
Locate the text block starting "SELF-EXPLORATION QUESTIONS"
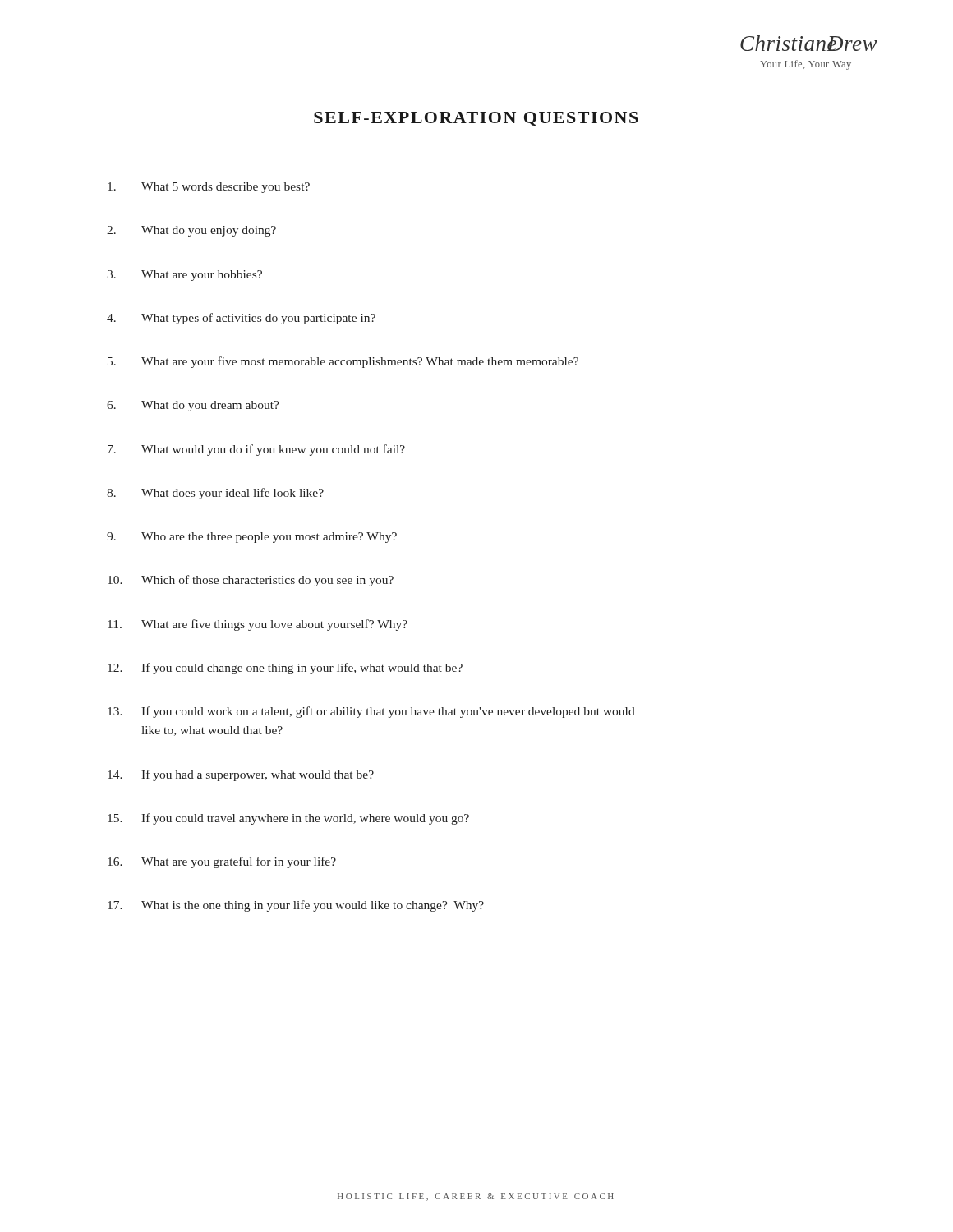click(476, 117)
